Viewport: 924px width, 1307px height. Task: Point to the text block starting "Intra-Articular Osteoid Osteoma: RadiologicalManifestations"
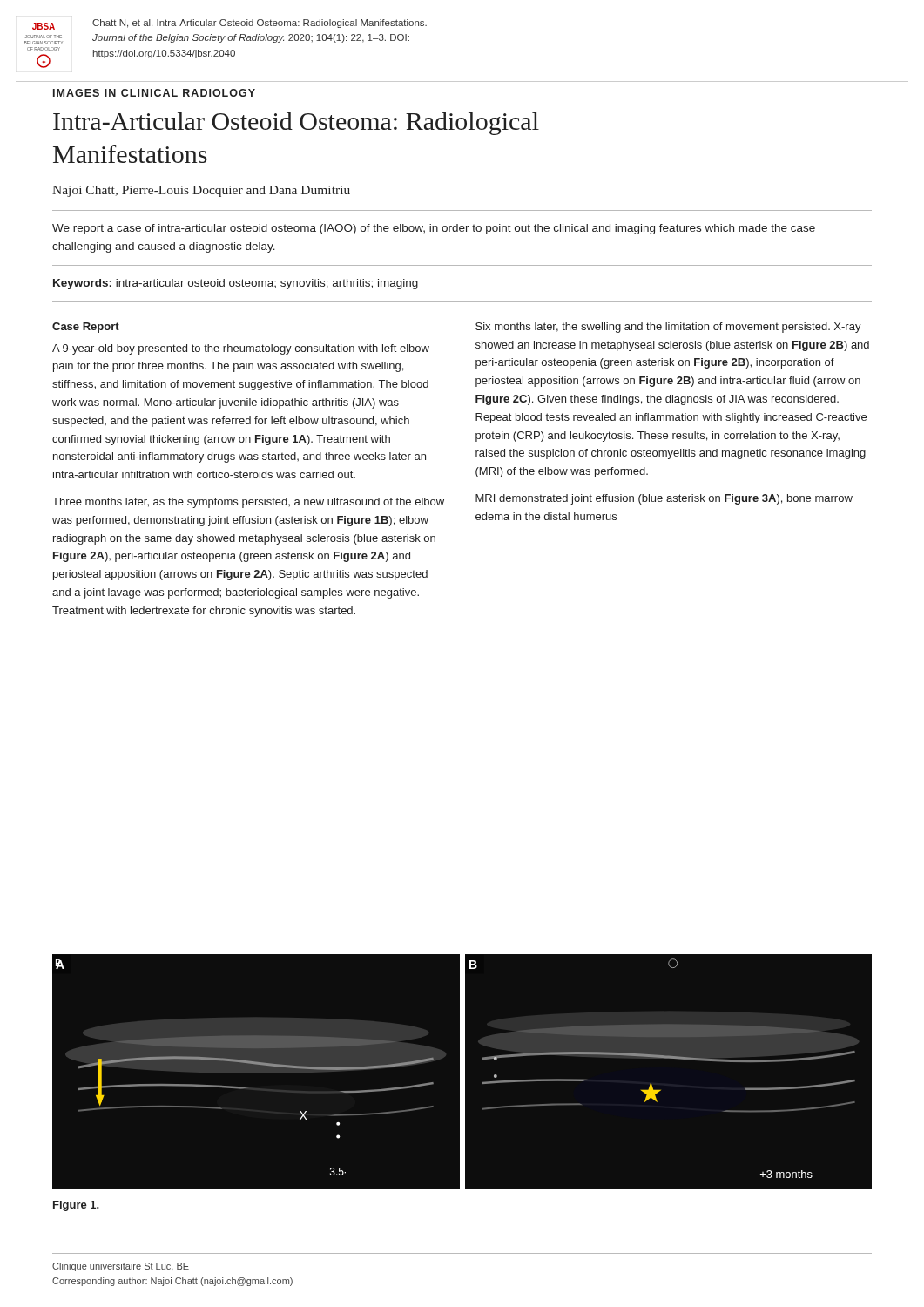(x=296, y=137)
